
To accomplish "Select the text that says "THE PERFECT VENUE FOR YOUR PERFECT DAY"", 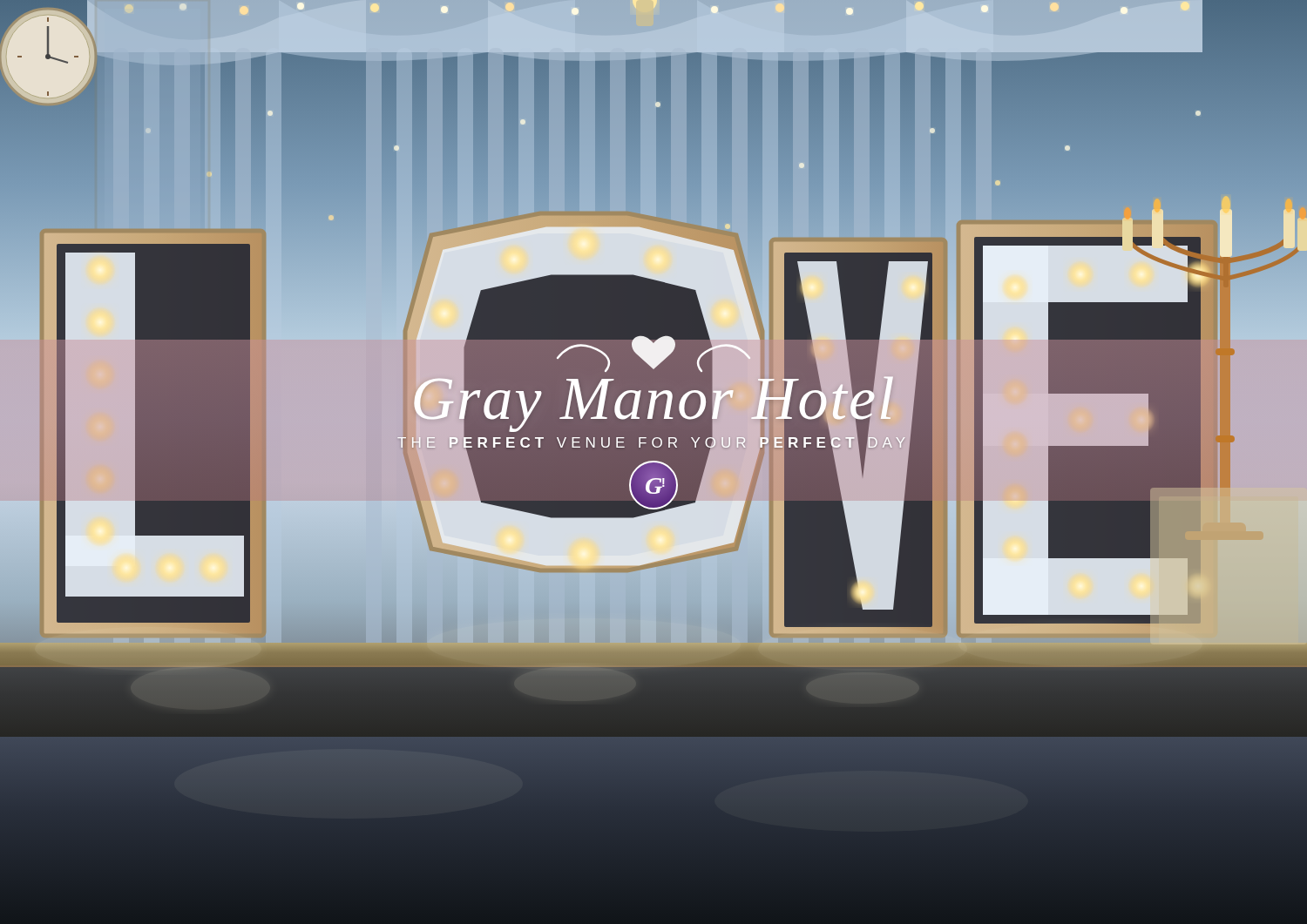I will click(x=654, y=443).
